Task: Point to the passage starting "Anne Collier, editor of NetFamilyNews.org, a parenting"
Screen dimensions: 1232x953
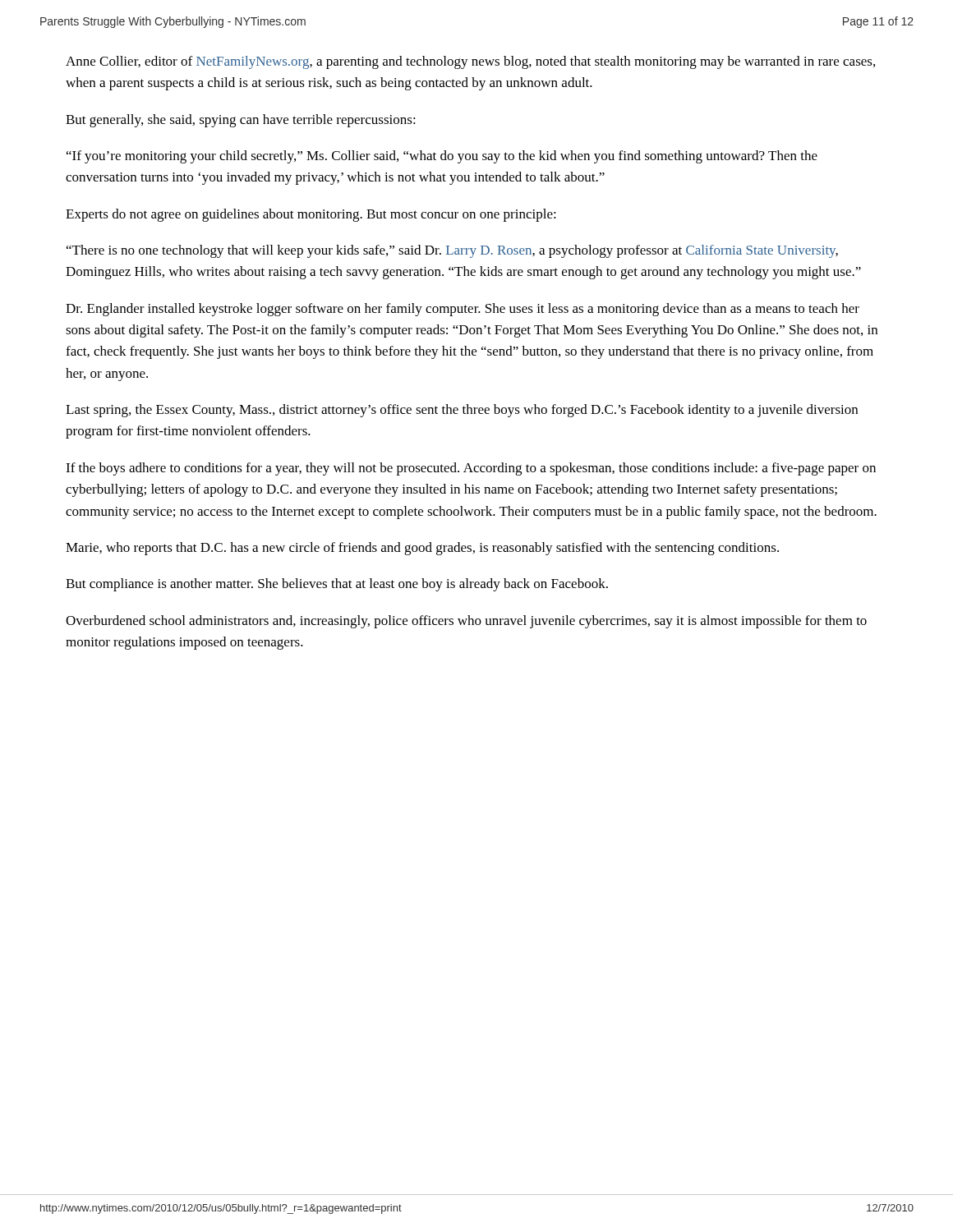Action: (x=471, y=72)
